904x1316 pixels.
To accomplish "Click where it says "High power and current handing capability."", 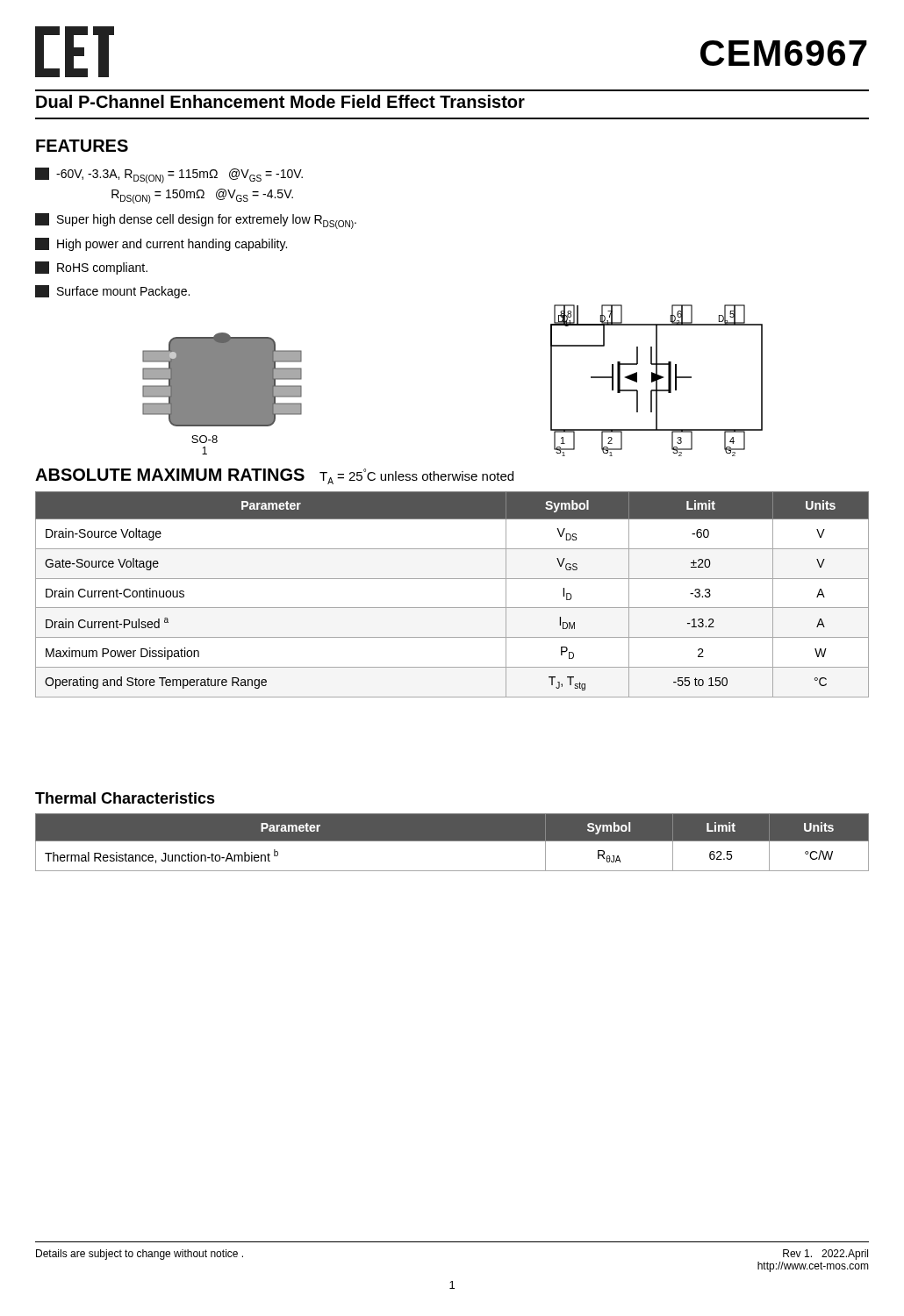I will [161, 244].
